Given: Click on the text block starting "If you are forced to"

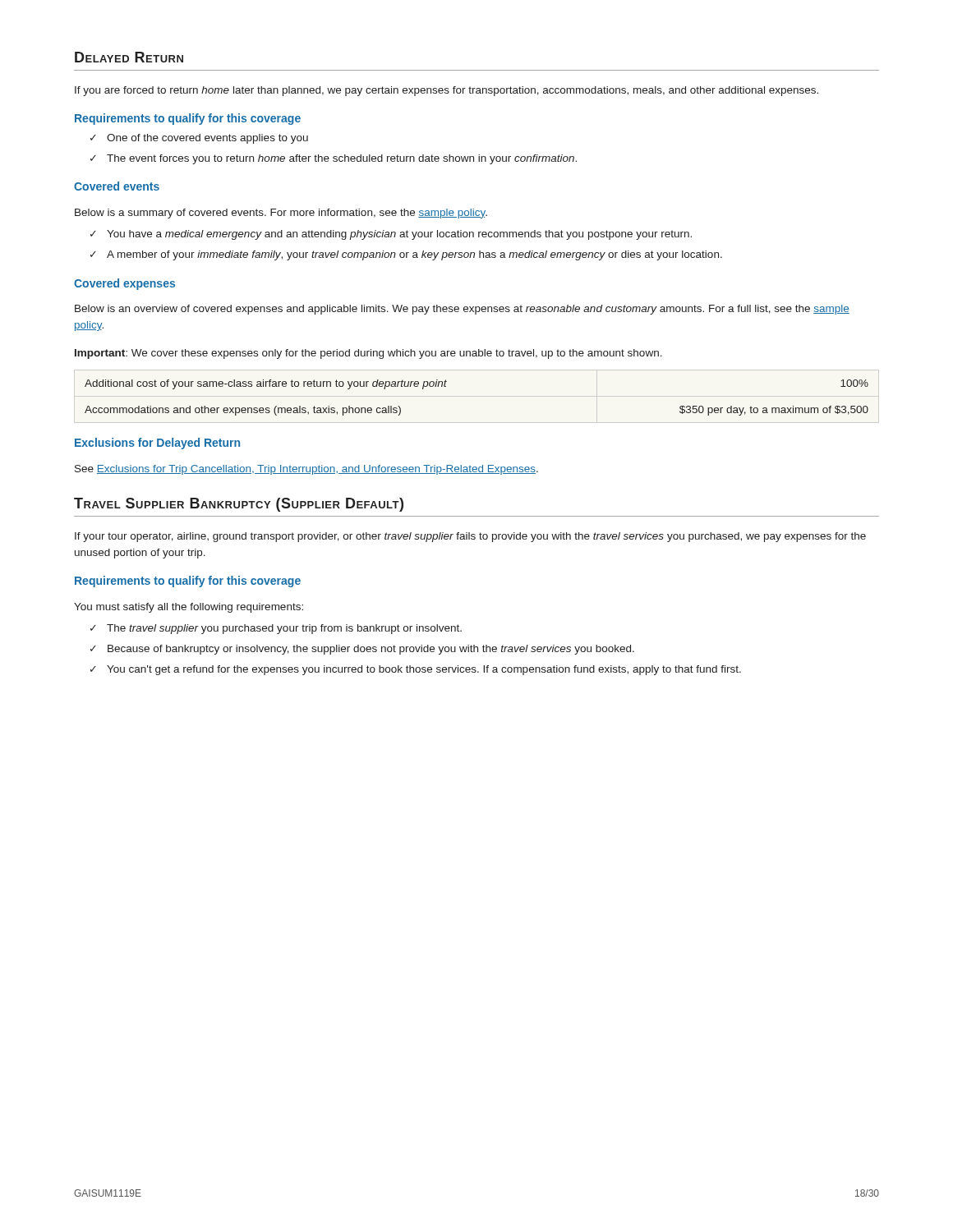Looking at the screenshot, I should (476, 90).
